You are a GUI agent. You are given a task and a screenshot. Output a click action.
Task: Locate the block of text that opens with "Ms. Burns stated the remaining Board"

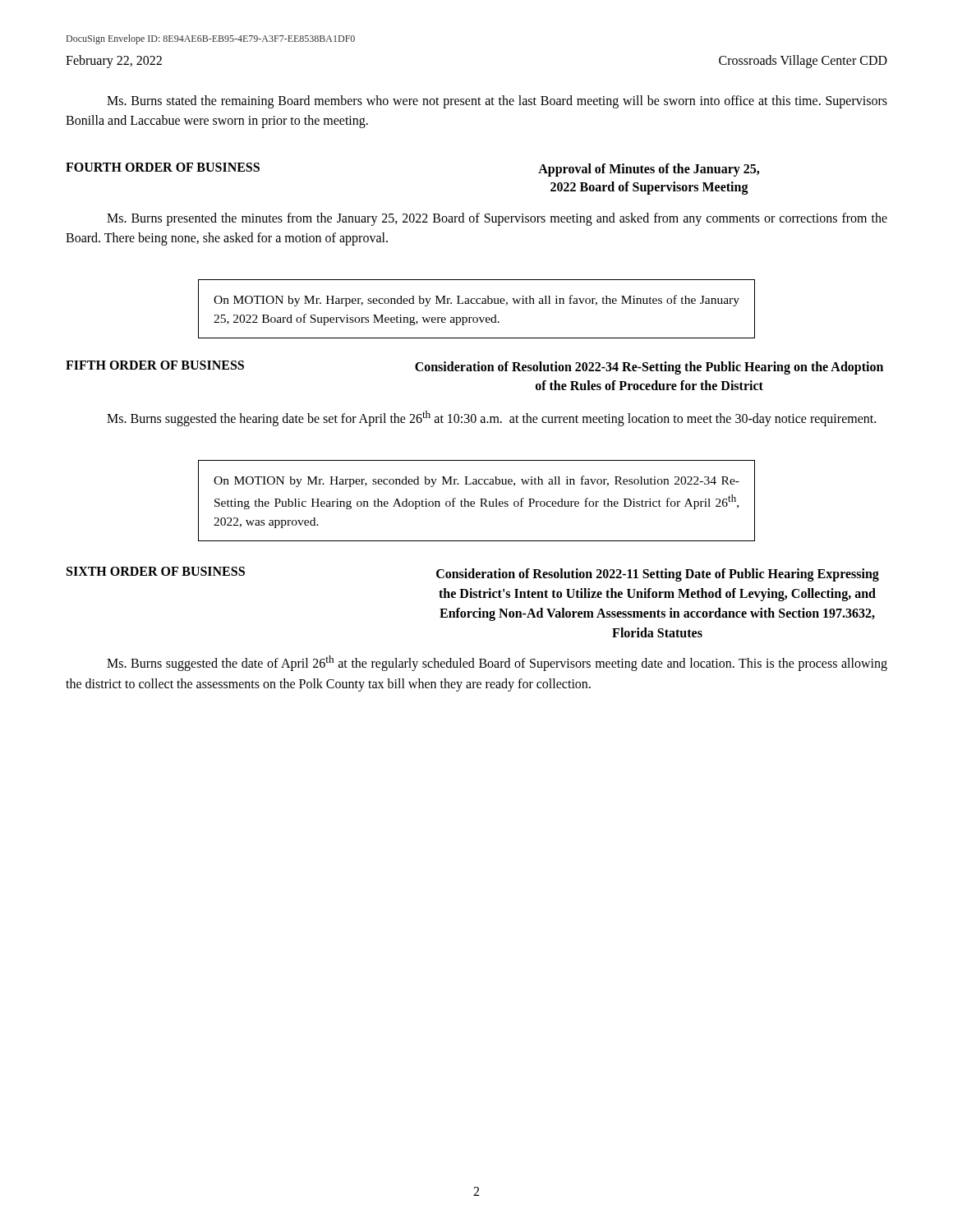pyautogui.click(x=476, y=110)
